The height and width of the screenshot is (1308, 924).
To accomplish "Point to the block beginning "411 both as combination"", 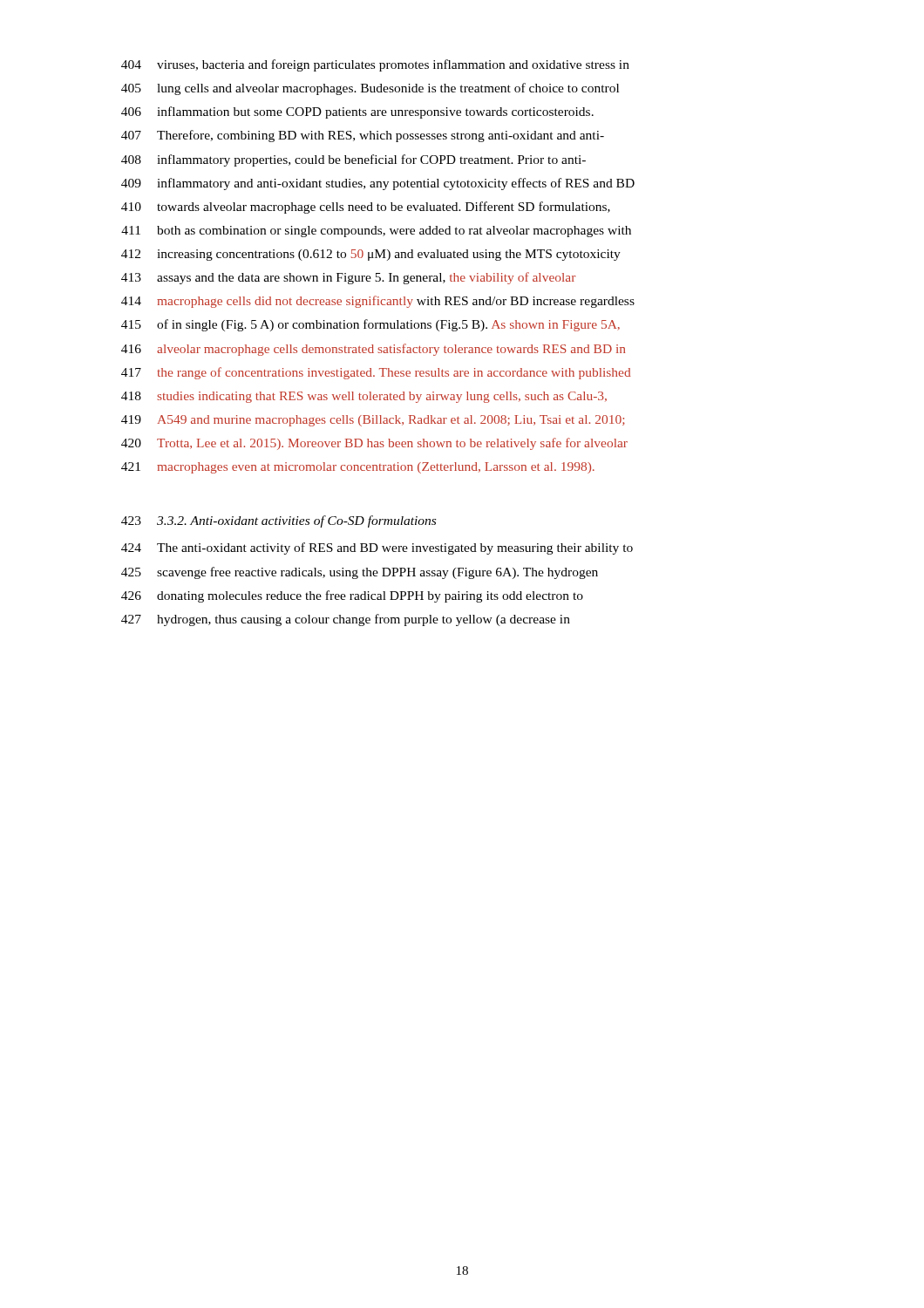I will click(471, 230).
